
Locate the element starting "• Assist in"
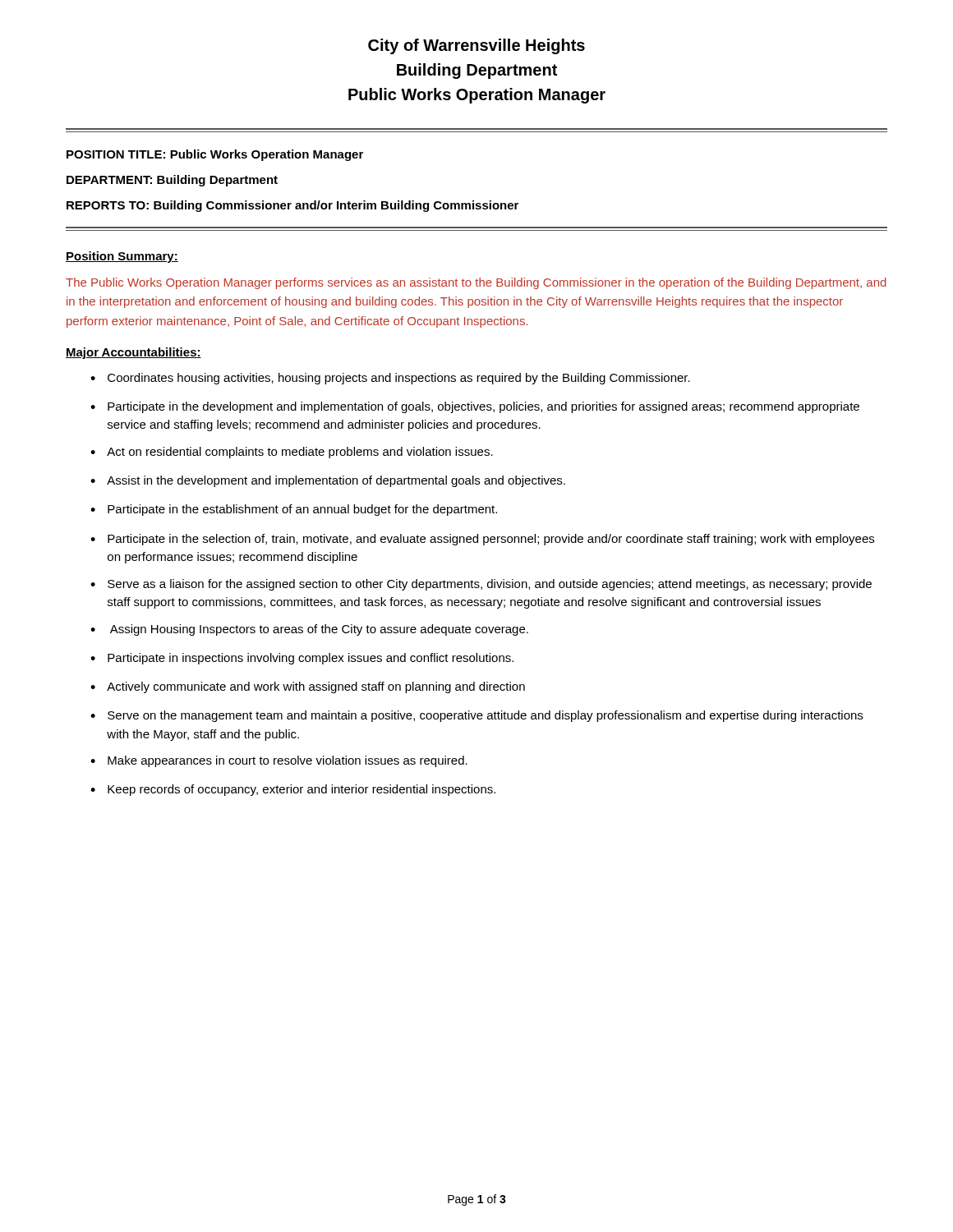[489, 482]
